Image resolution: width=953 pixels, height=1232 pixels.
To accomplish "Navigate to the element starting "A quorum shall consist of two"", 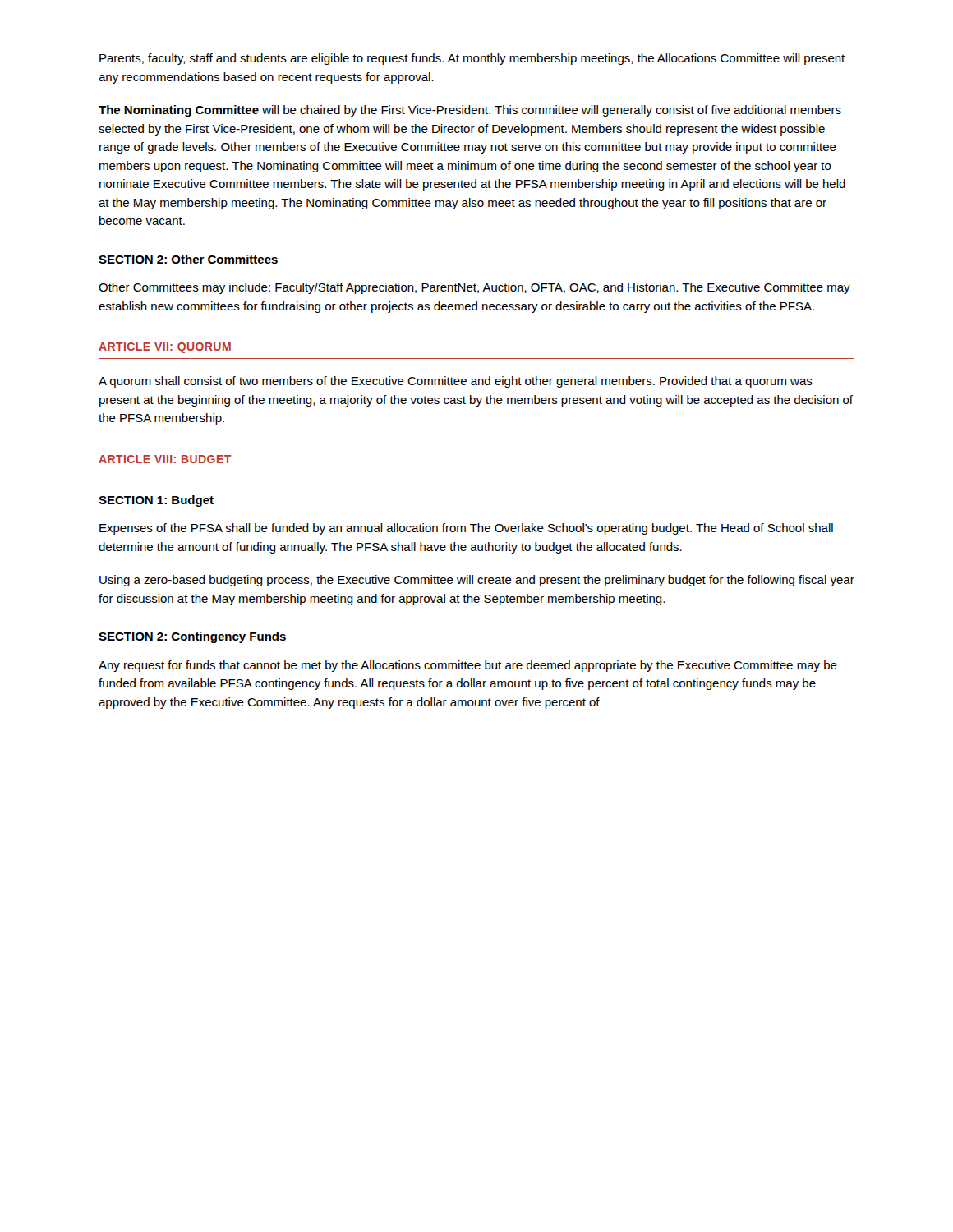I will click(476, 399).
